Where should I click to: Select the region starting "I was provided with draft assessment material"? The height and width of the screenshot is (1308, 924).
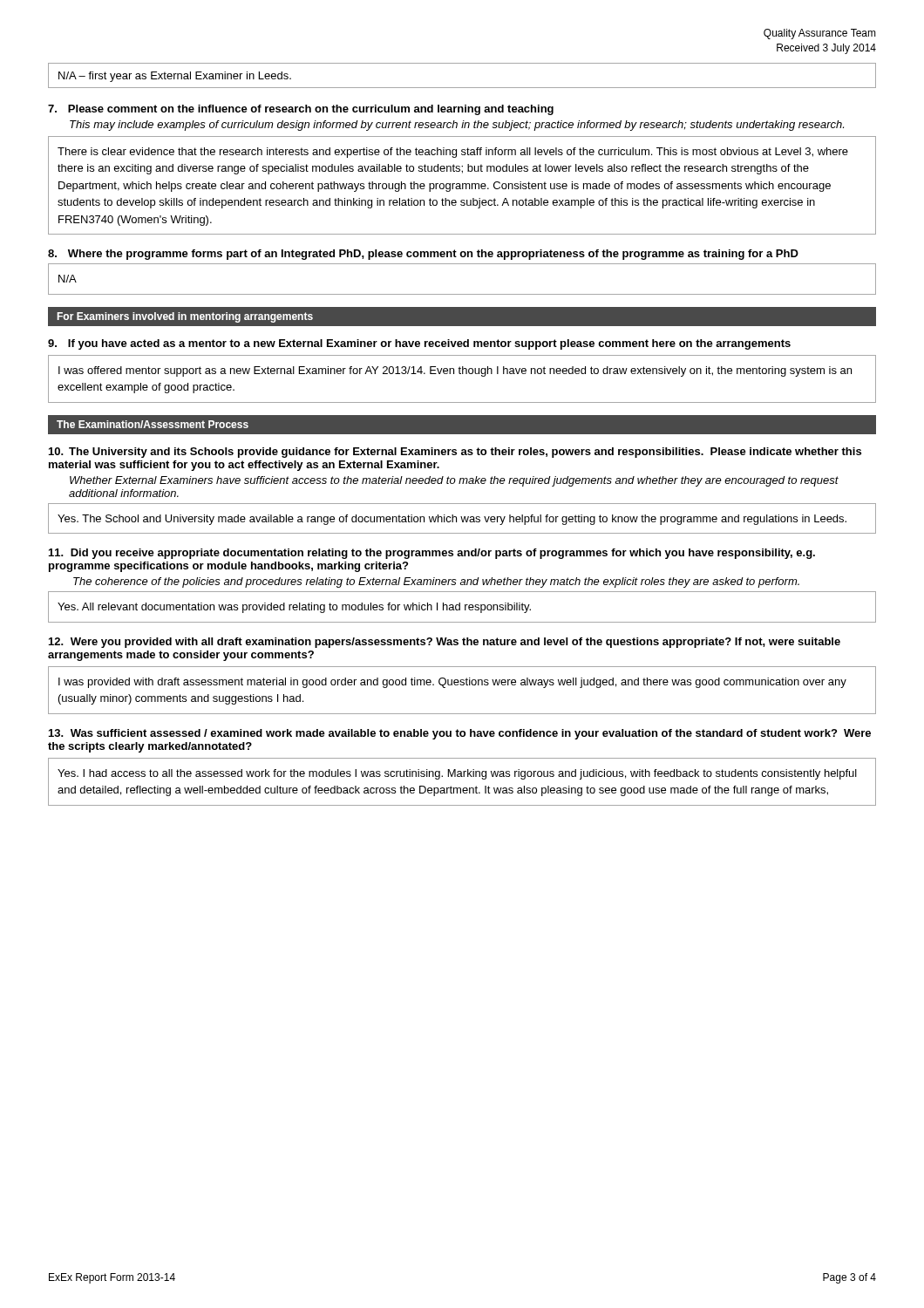click(452, 690)
